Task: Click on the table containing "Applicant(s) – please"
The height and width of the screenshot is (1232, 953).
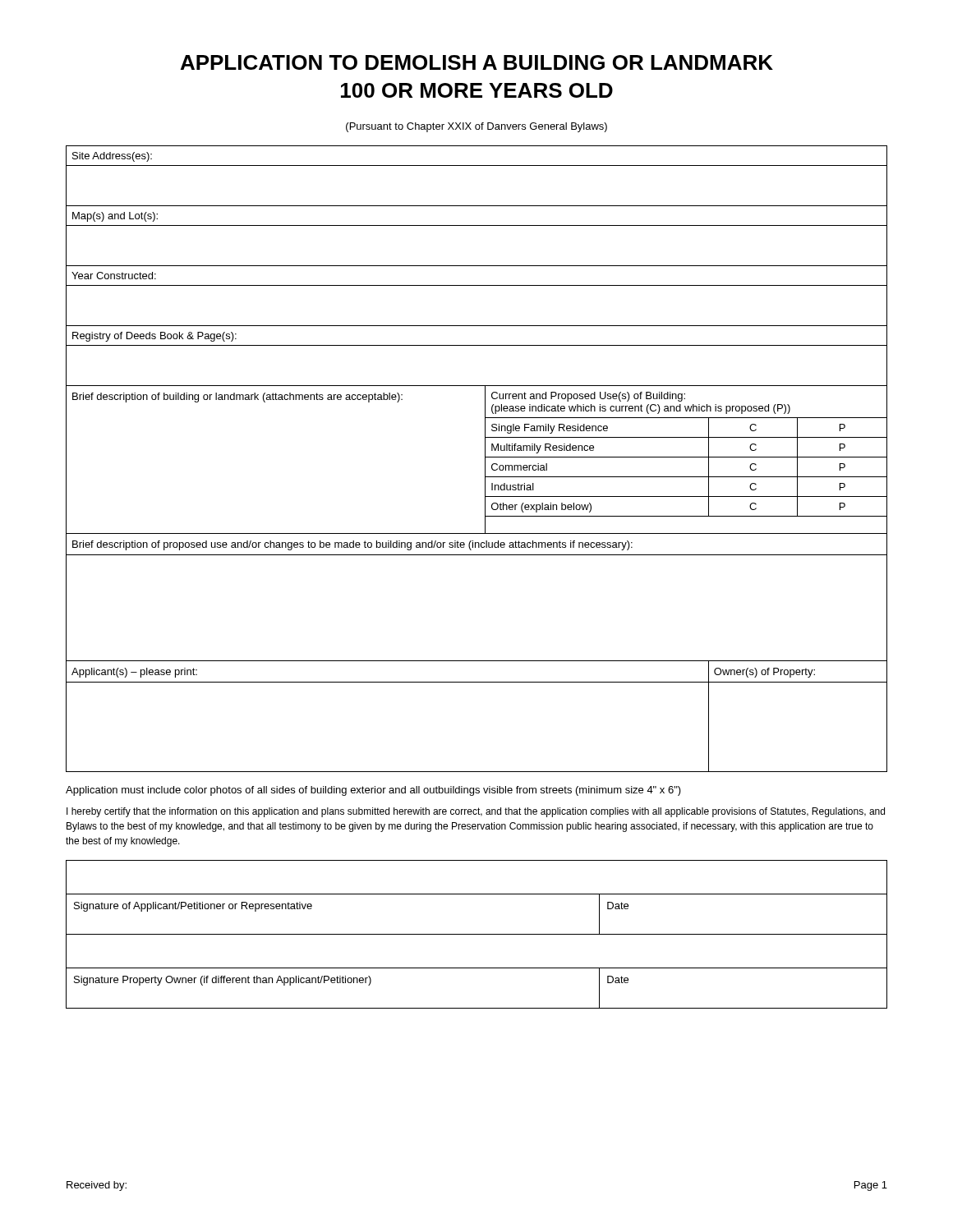Action: pyautogui.click(x=476, y=458)
